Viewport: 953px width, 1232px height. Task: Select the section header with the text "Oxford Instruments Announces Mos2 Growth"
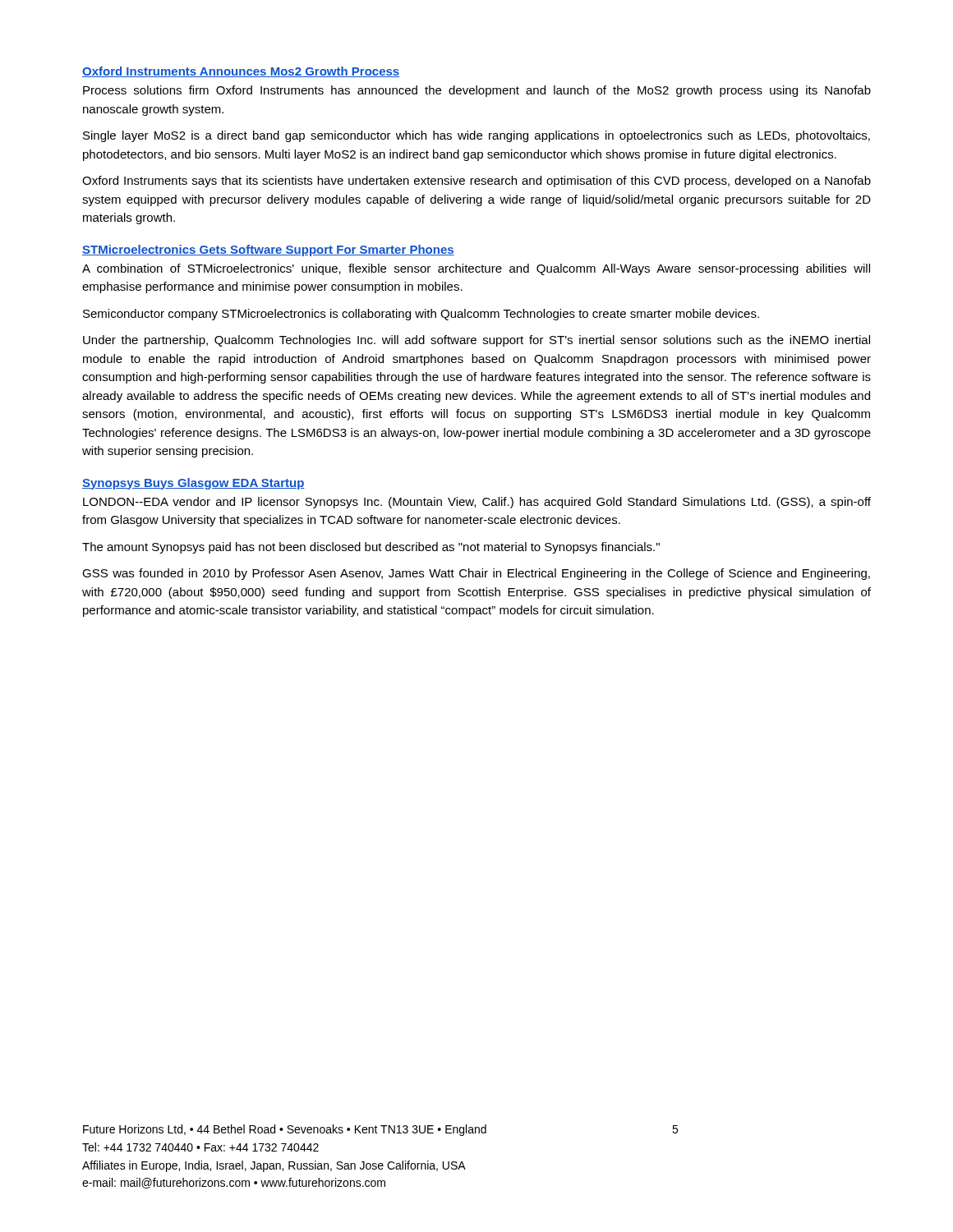point(241,71)
